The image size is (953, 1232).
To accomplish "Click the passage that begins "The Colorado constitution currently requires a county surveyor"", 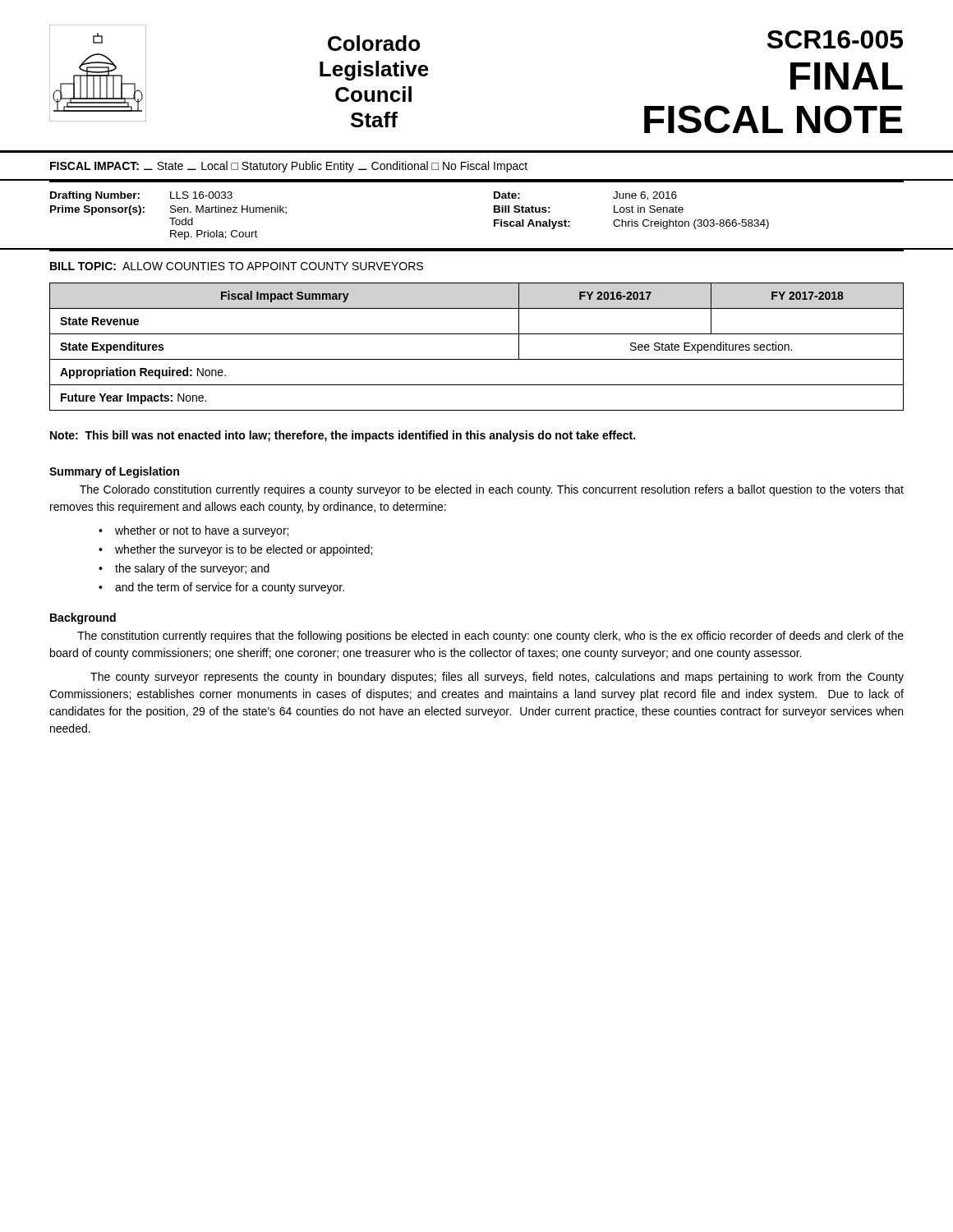I will pos(476,498).
